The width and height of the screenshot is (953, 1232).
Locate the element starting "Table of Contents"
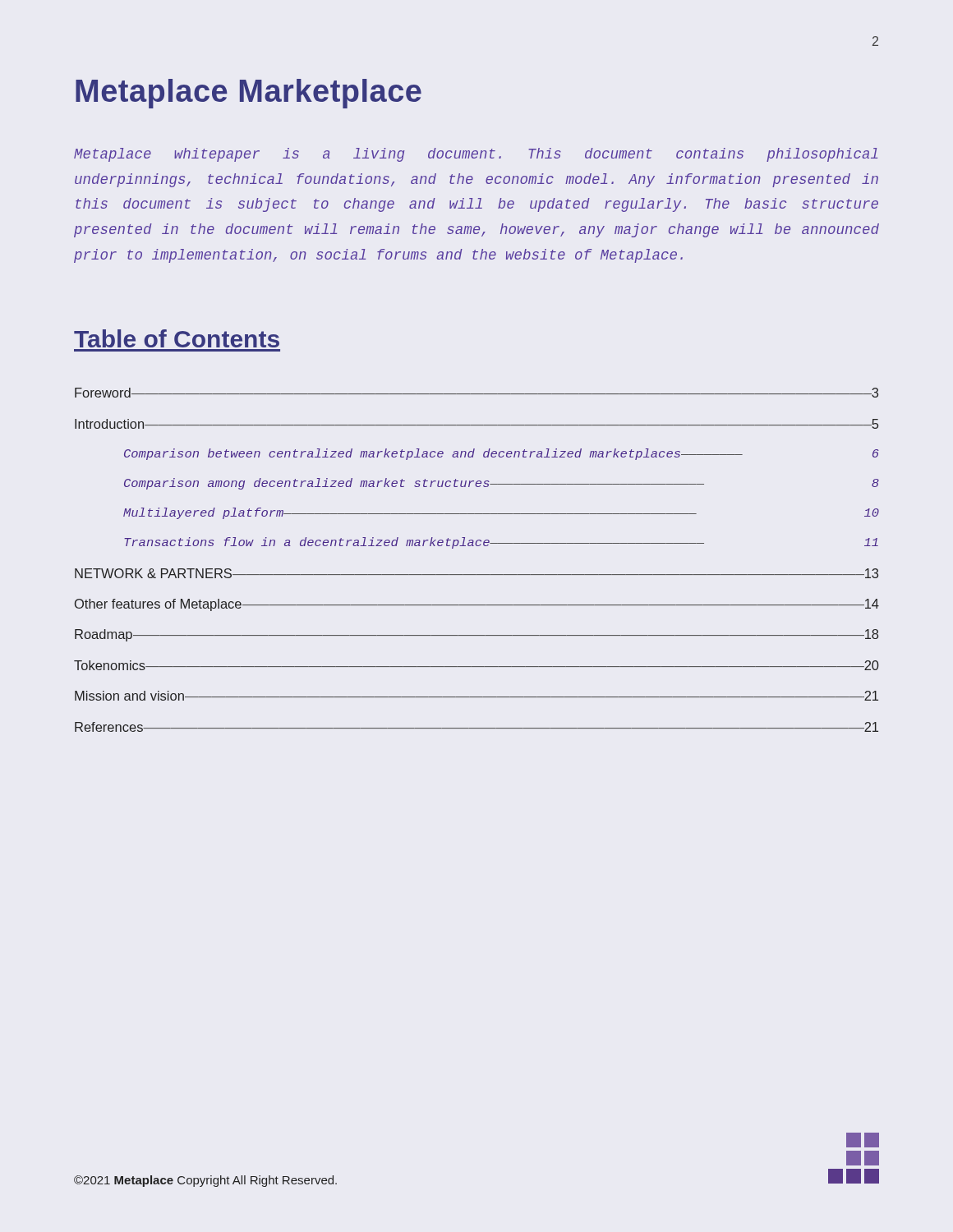[x=177, y=339]
